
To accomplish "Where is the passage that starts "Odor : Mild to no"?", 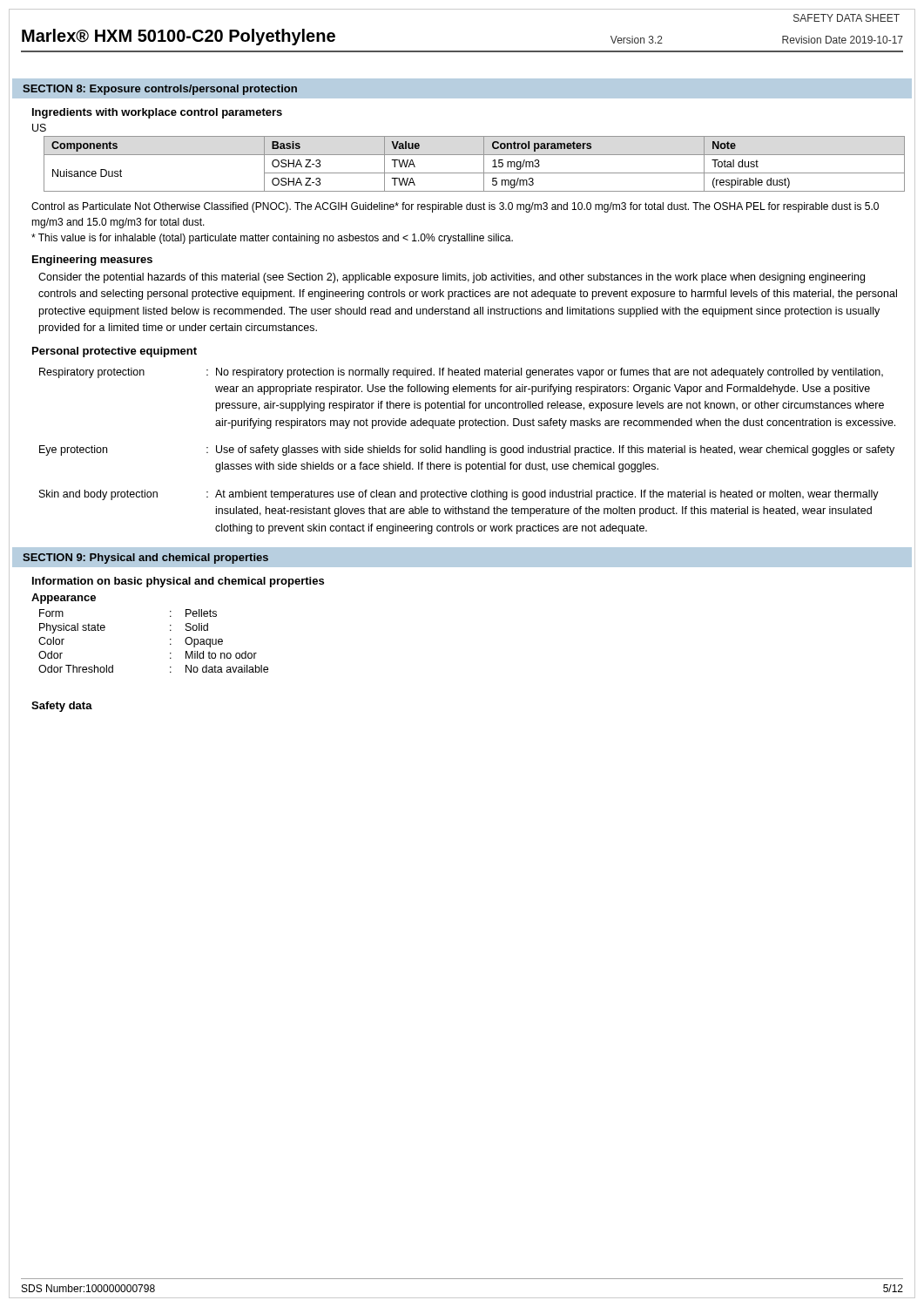I will [x=48, y=655].
